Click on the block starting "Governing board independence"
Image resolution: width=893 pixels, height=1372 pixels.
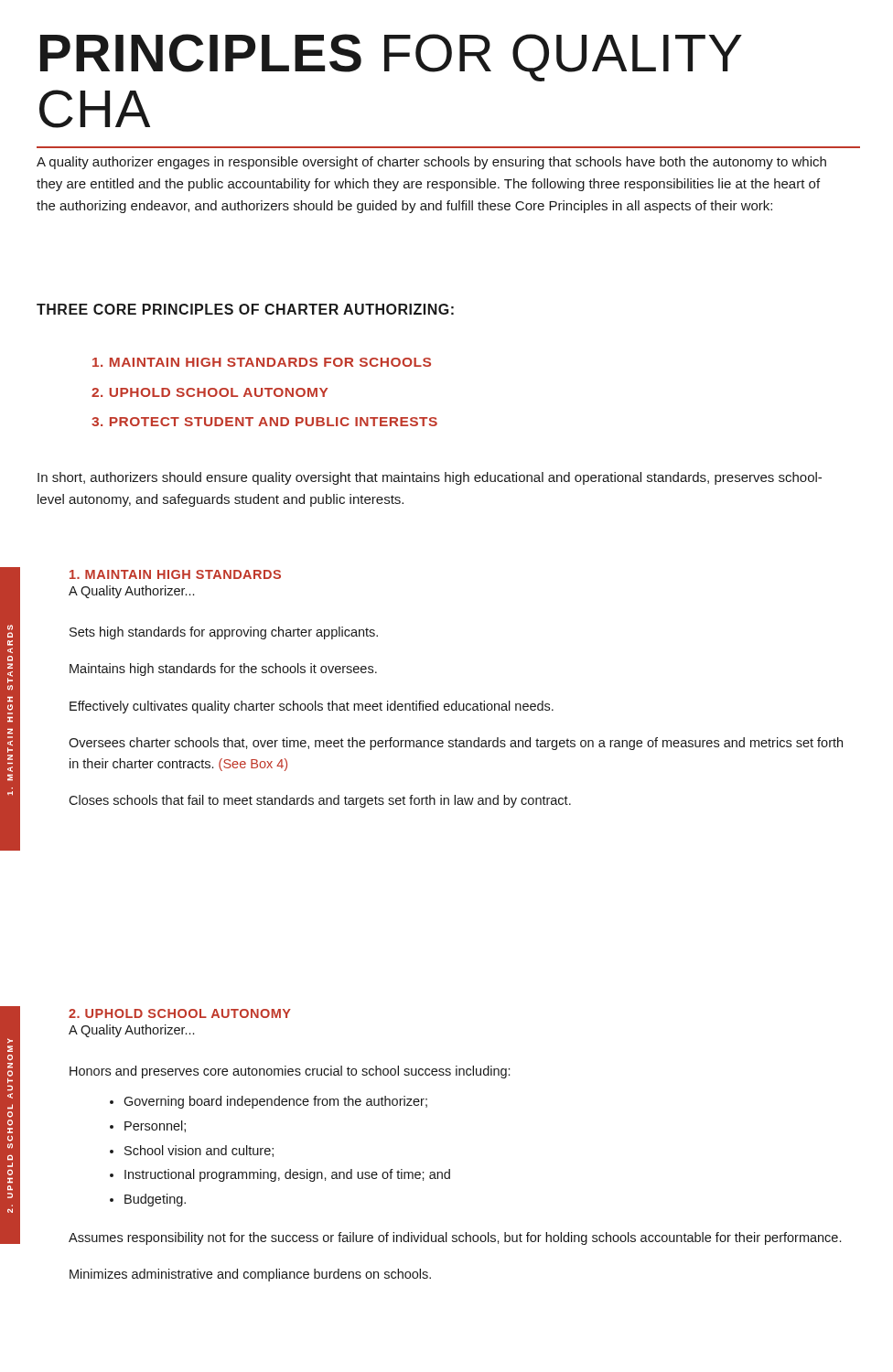pos(276,1102)
